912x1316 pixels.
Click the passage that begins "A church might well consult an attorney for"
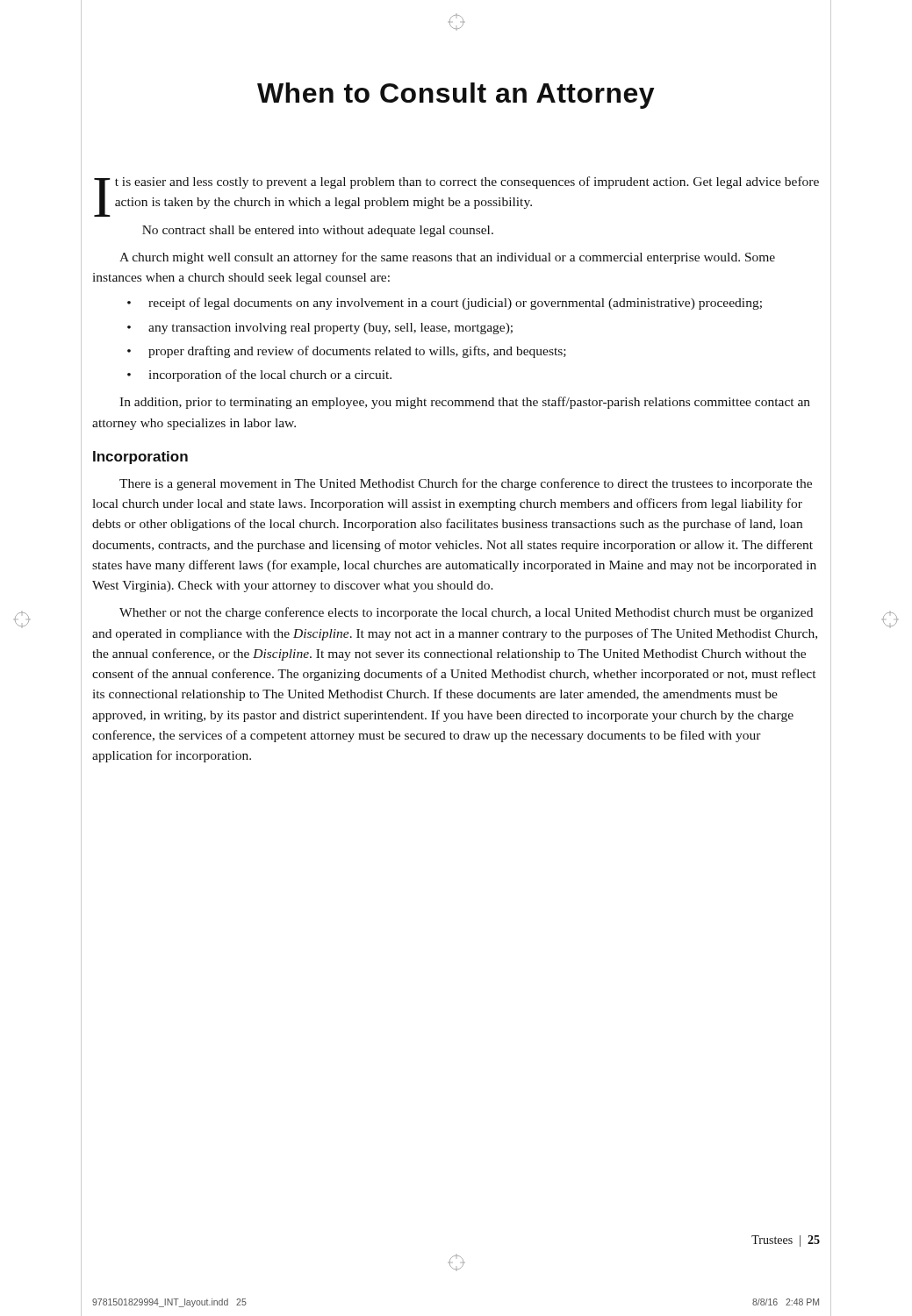coord(434,267)
